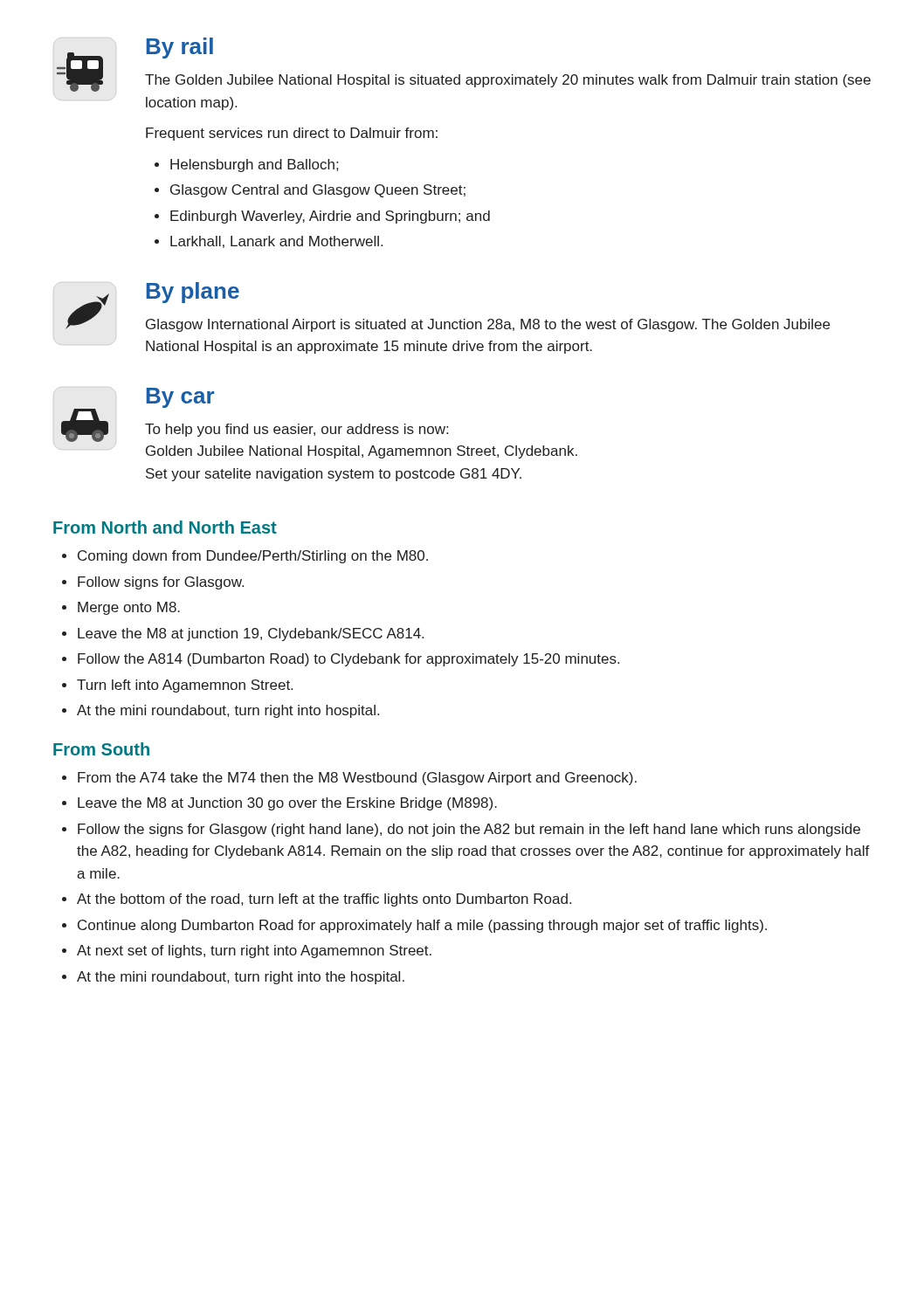Click on the list item that says "Follow the signs"
The image size is (924, 1310).
[x=473, y=851]
